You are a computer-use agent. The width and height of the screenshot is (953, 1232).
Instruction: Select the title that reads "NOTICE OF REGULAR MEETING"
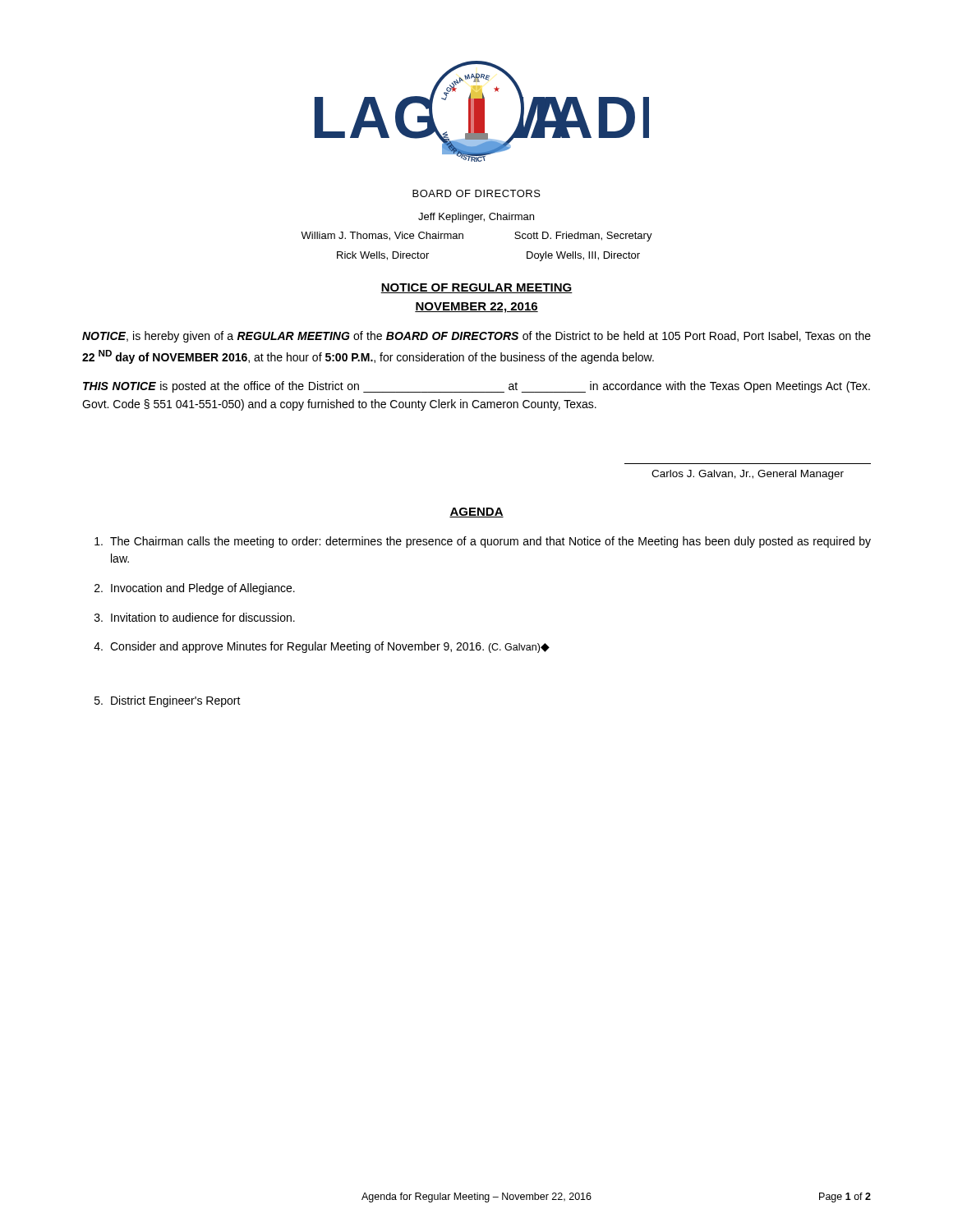(476, 287)
